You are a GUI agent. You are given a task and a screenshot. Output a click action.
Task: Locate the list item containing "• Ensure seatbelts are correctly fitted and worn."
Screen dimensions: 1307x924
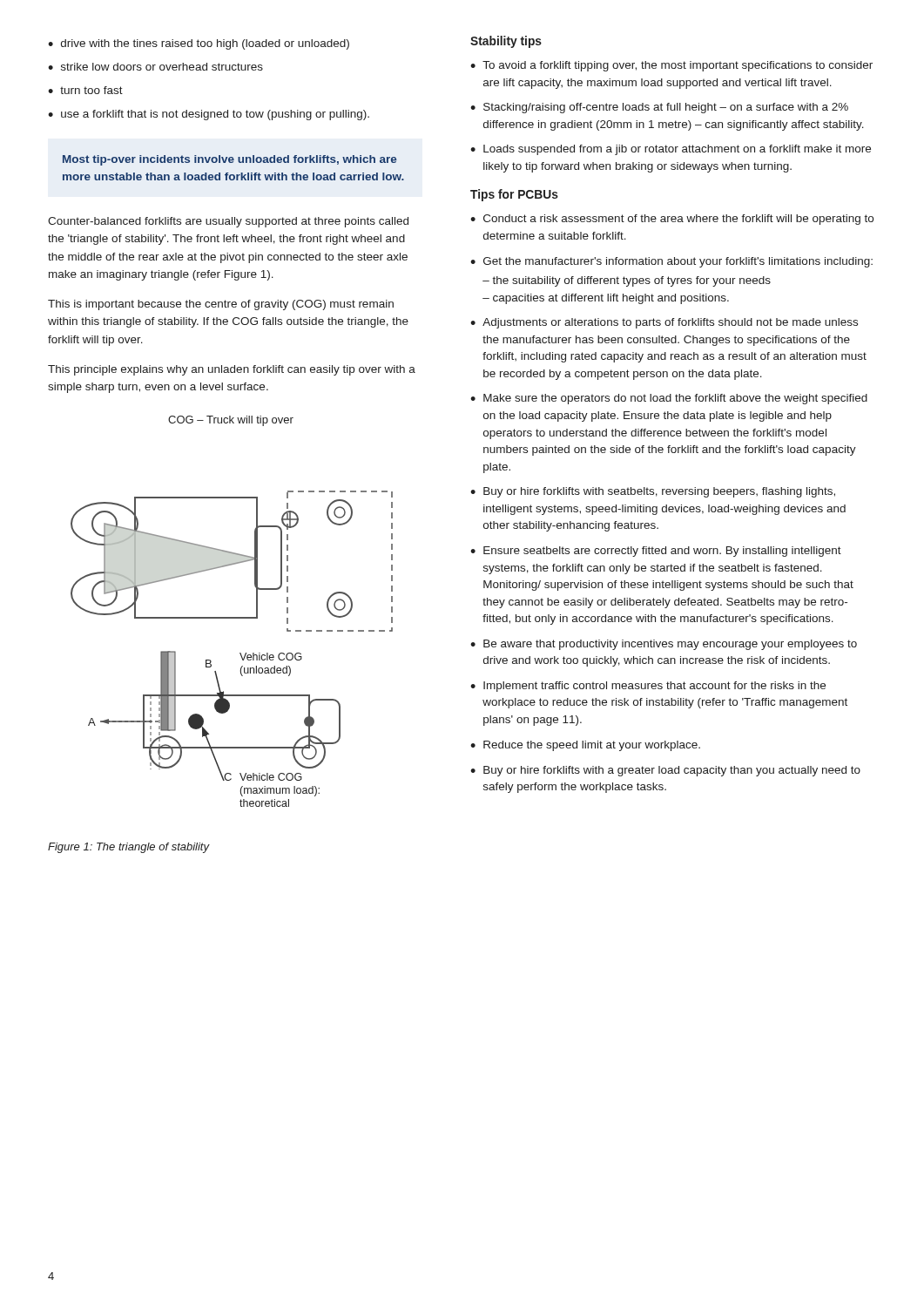pyautogui.click(x=673, y=584)
